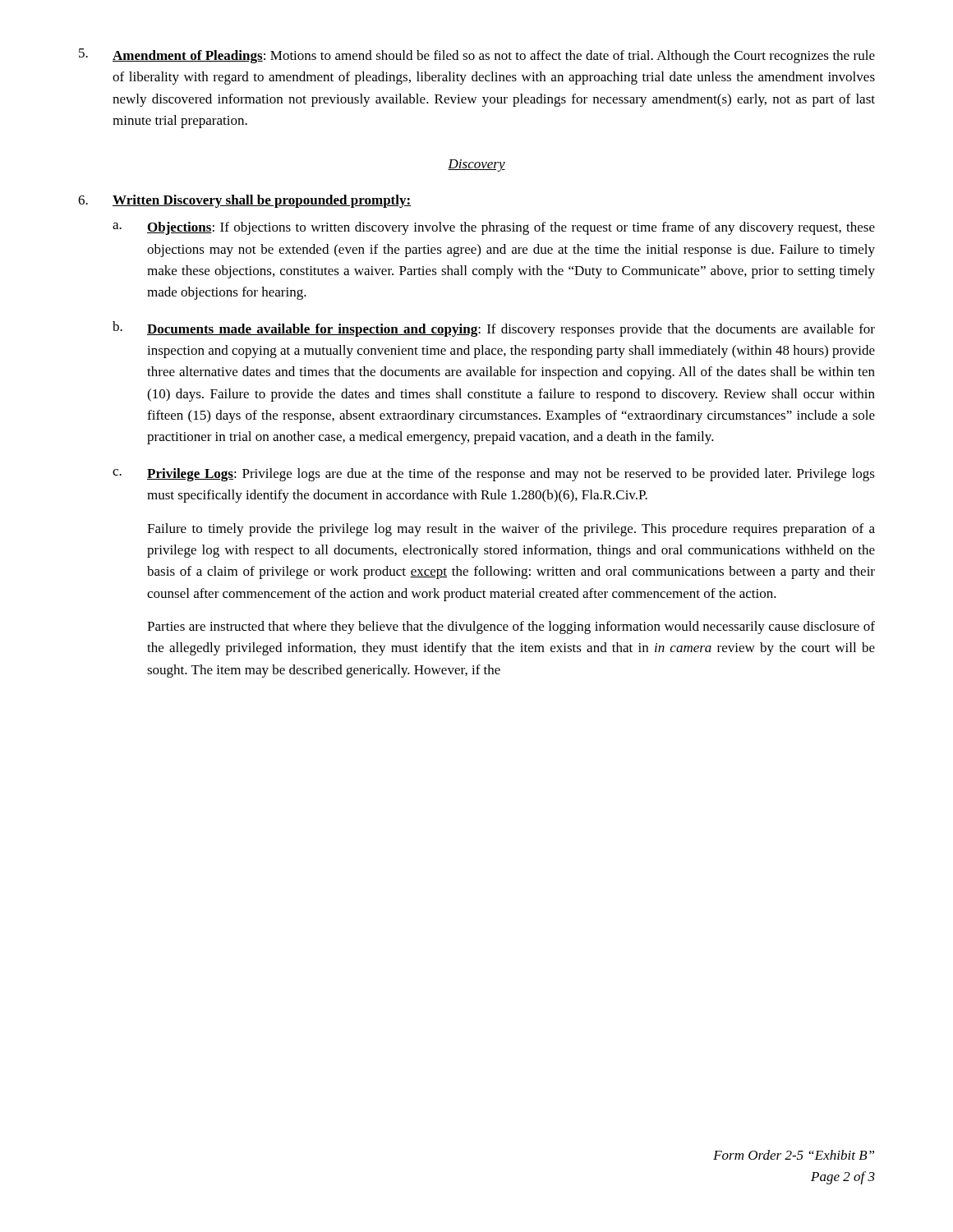The height and width of the screenshot is (1232, 953).
Task: Point to the block beginning "b. Documents made available for inspection and copying:"
Action: (494, 383)
